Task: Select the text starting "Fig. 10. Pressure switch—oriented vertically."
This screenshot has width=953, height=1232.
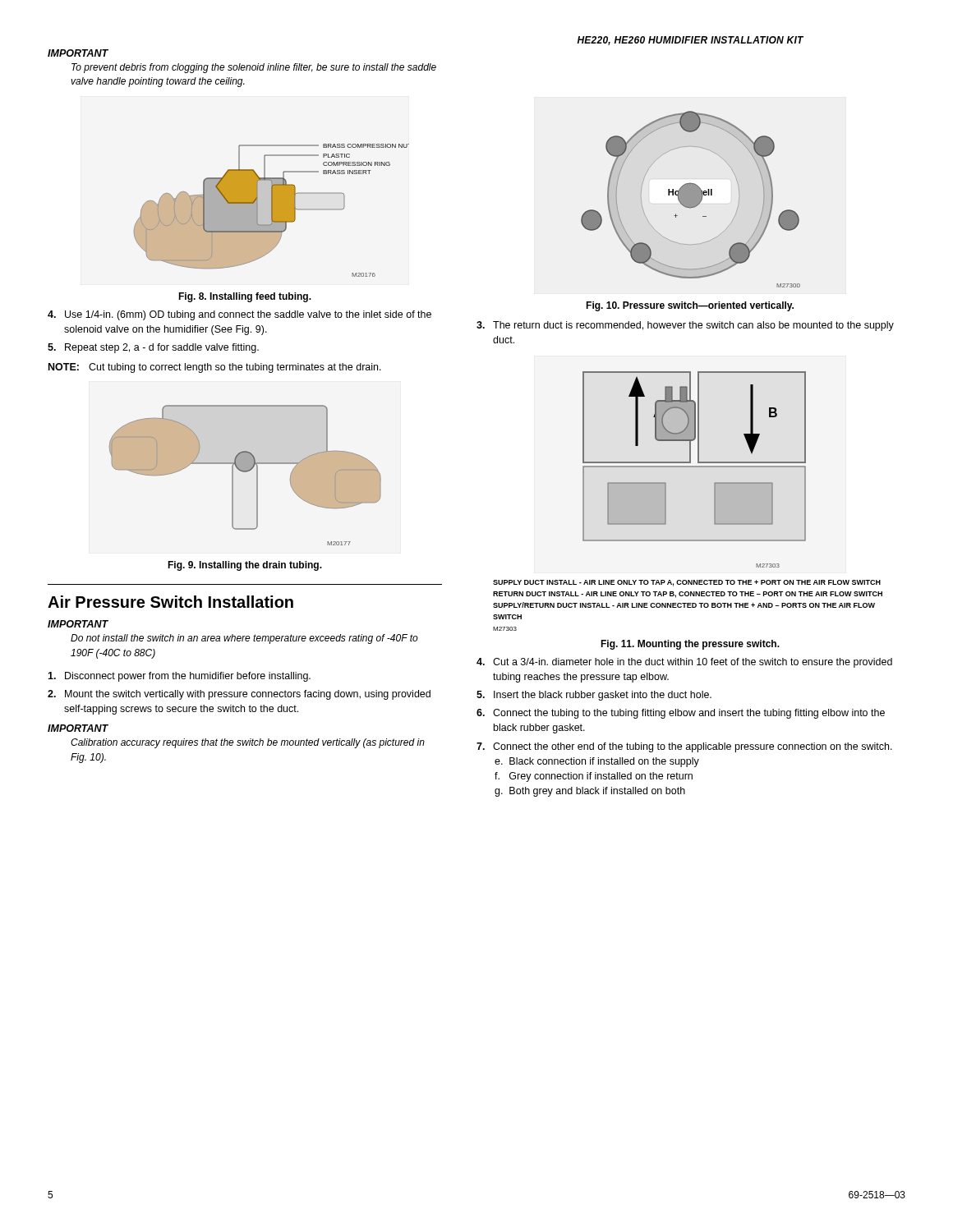Action: pyautogui.click(x=690, y=306)
